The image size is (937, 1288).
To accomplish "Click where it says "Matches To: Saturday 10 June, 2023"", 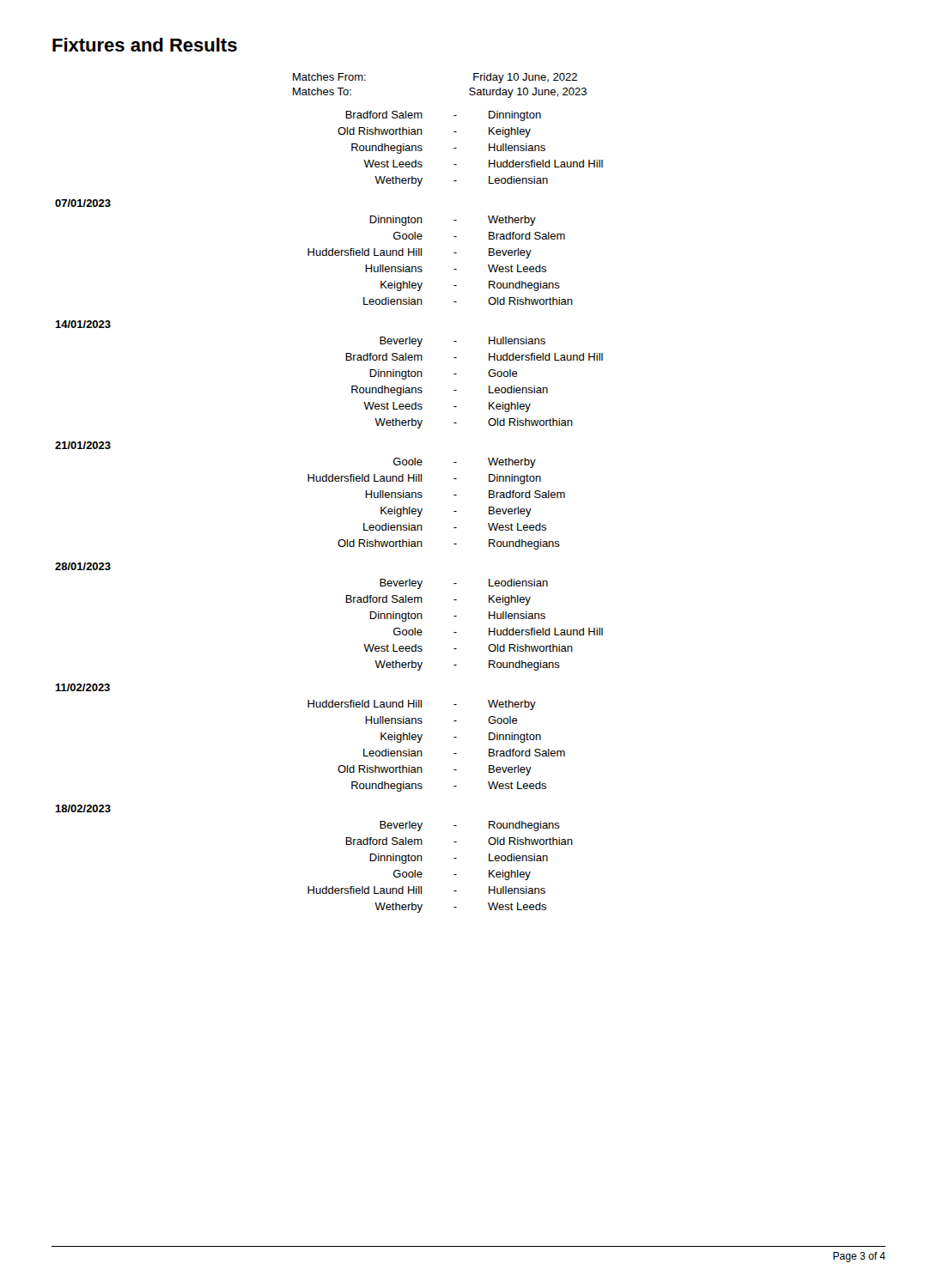I will [x=318, y=92].
